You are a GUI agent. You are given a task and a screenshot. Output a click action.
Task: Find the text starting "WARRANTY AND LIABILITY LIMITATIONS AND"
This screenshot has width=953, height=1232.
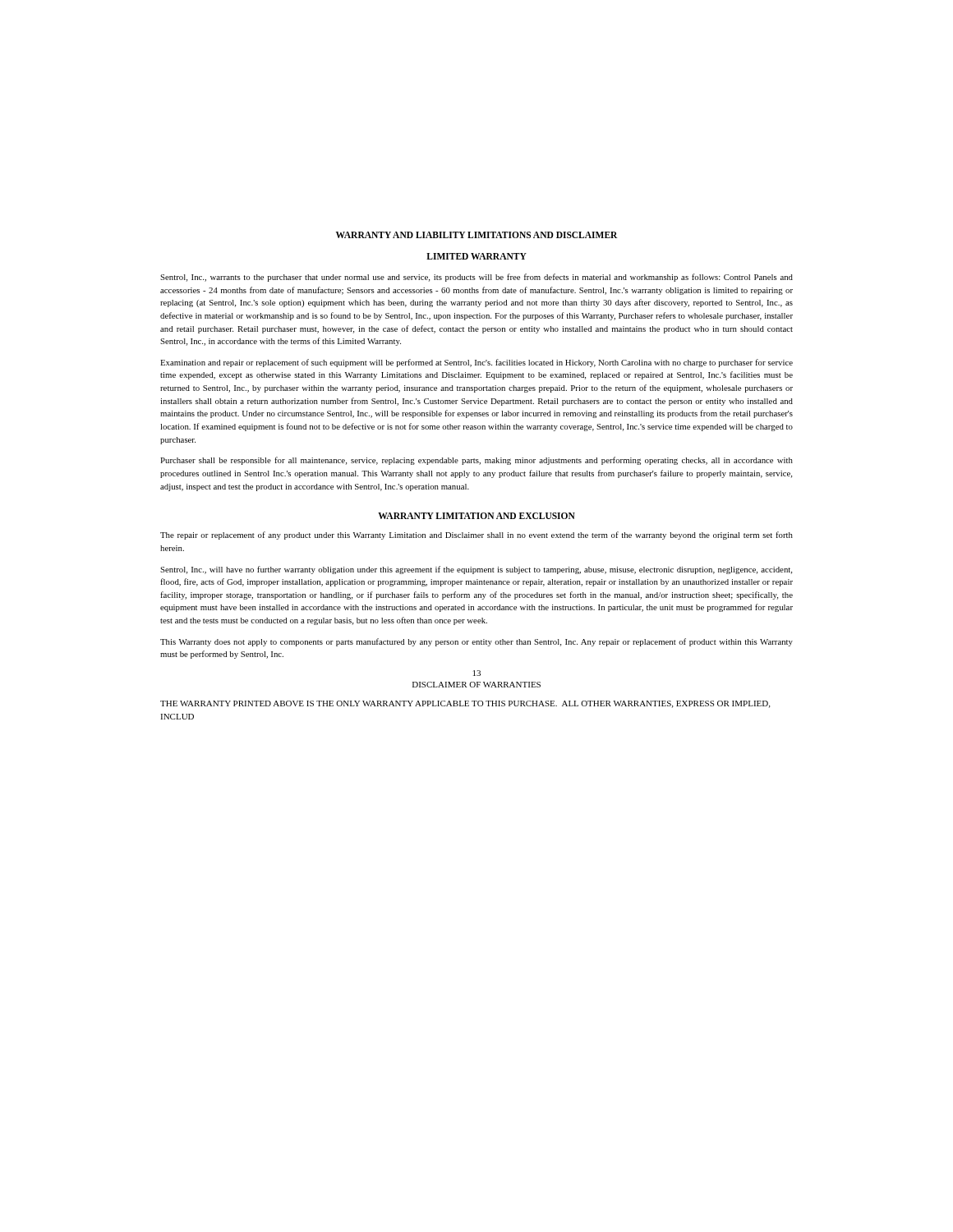476,235
